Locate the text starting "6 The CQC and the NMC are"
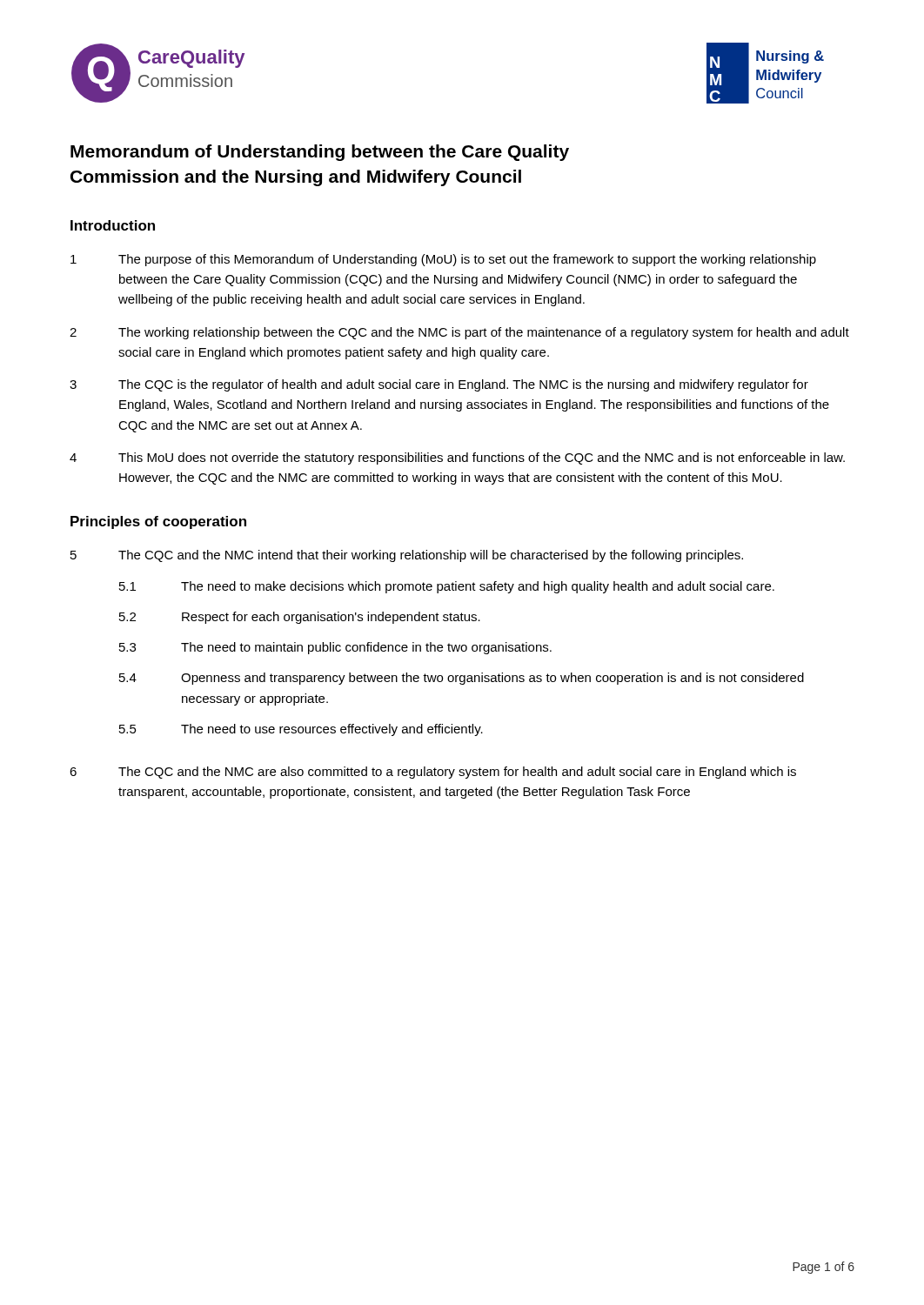 click(462, 782)
